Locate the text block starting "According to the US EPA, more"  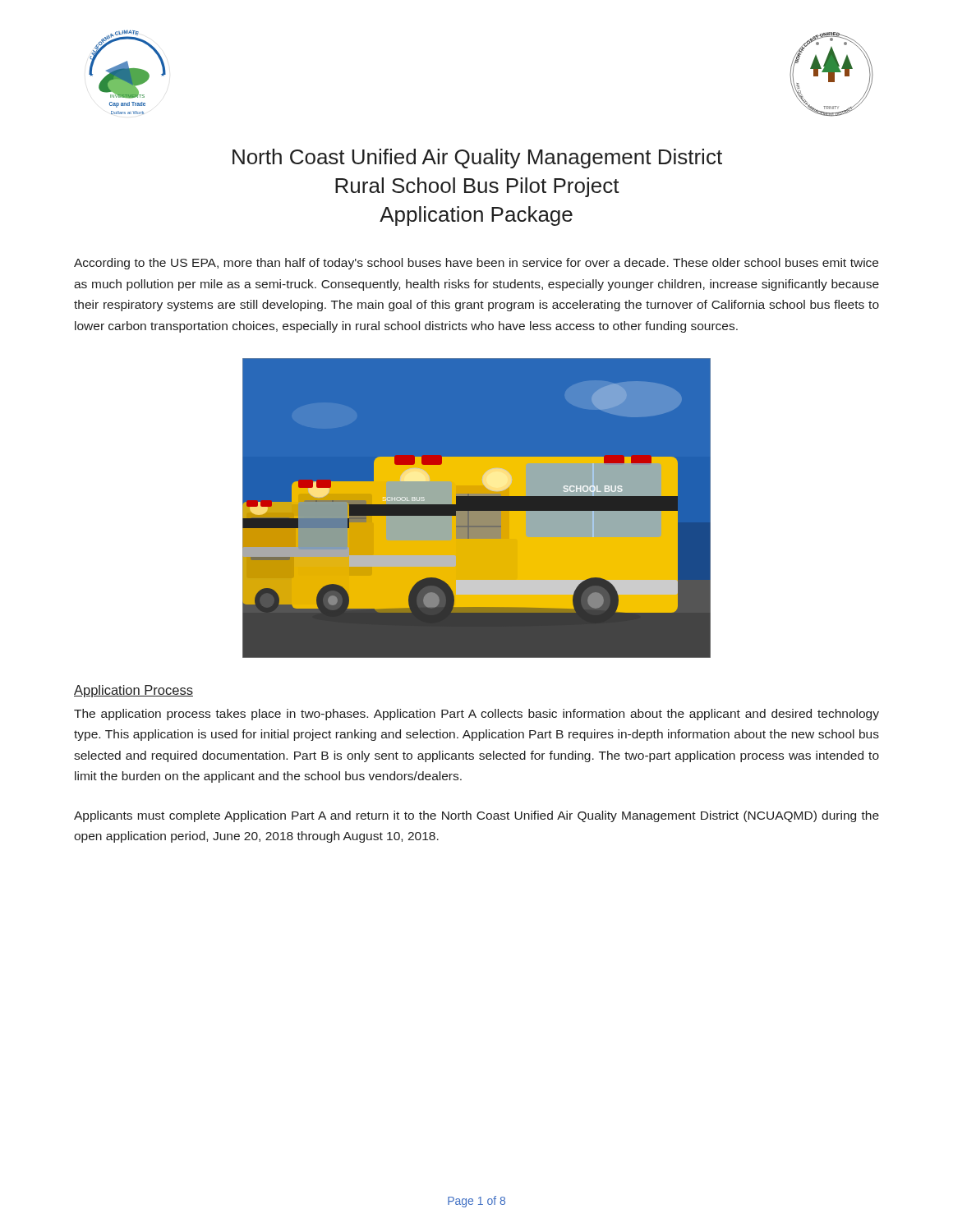pos(476,294)
